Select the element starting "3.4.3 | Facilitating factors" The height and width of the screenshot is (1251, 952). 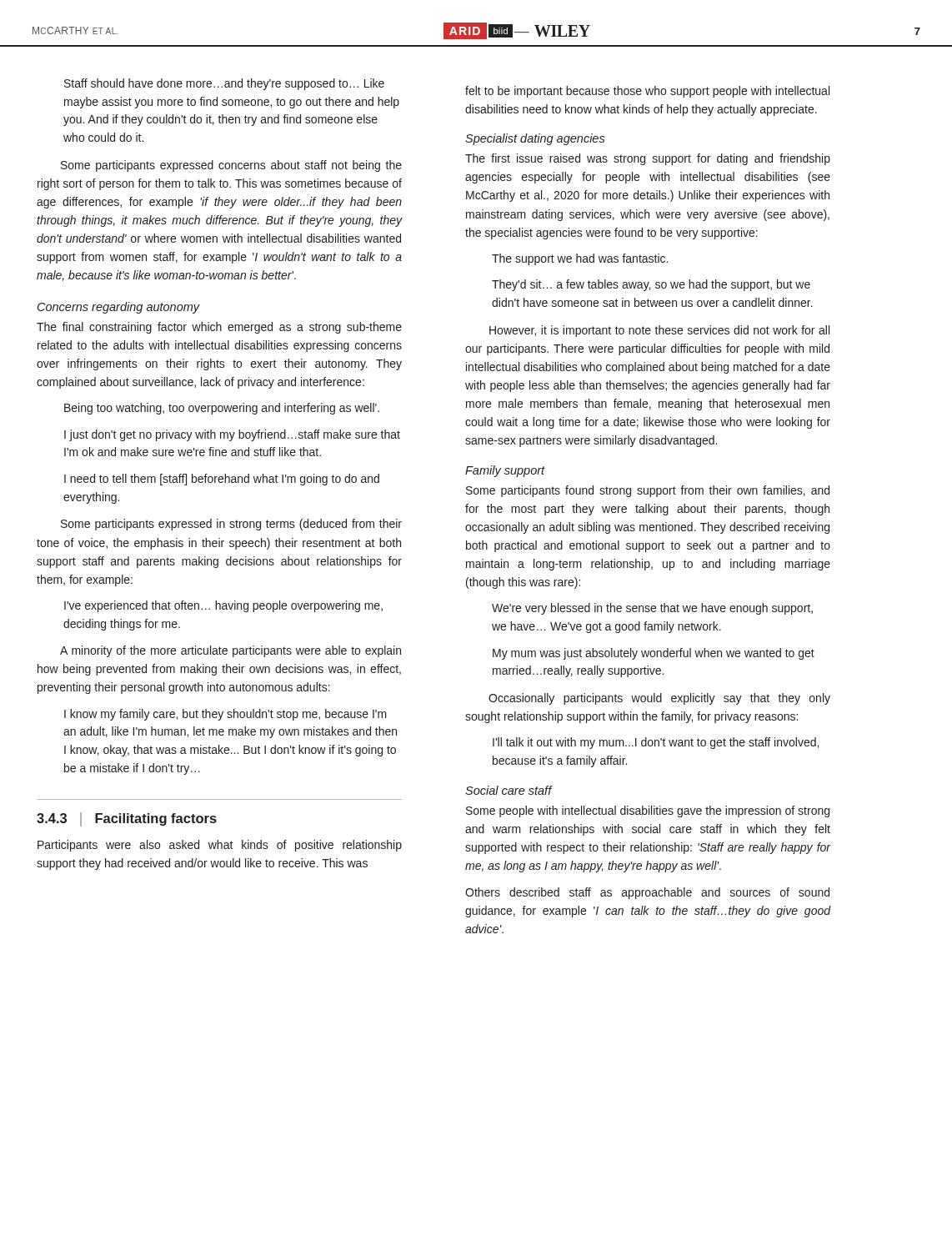127,819
